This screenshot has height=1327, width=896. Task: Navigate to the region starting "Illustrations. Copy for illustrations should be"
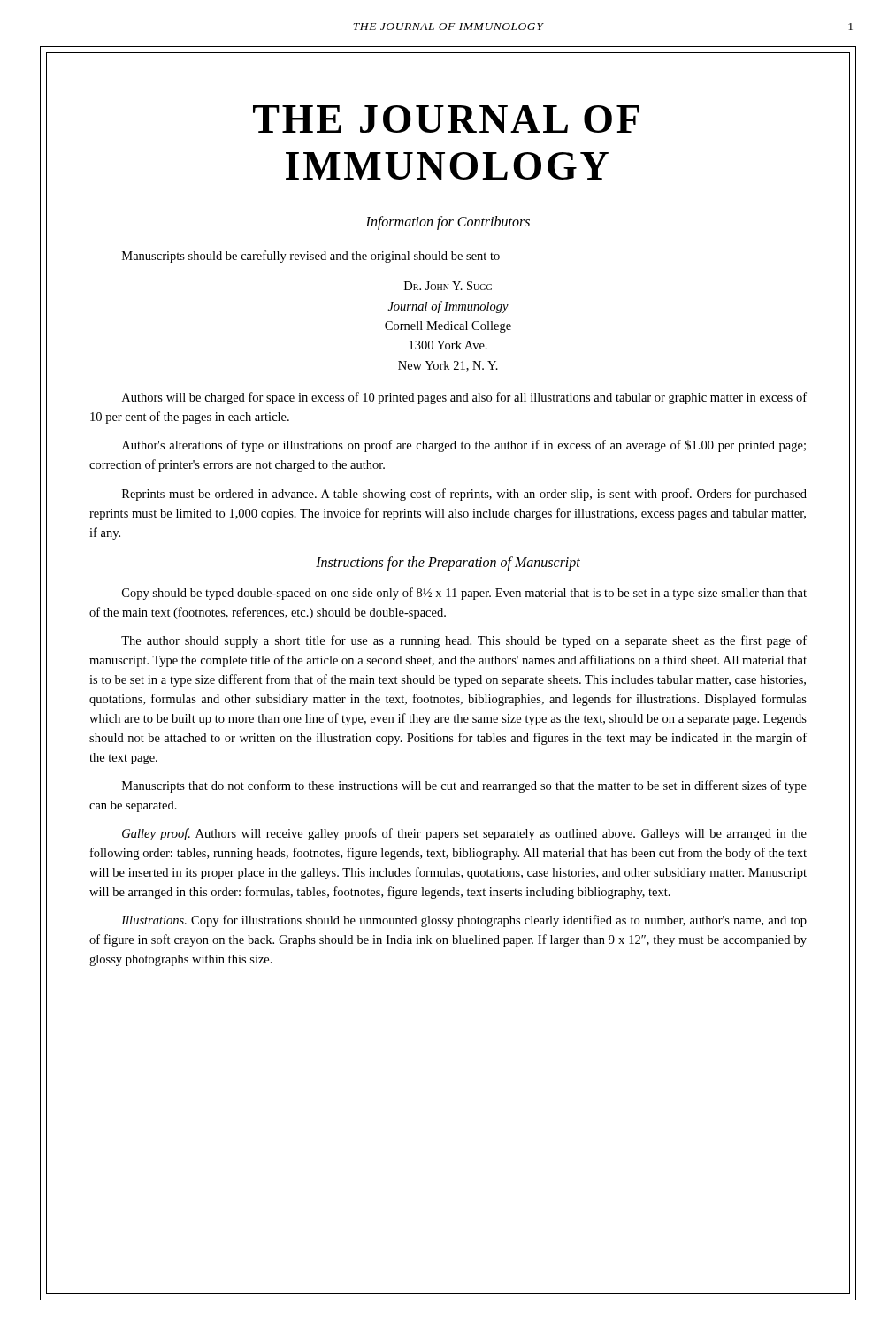448,940
